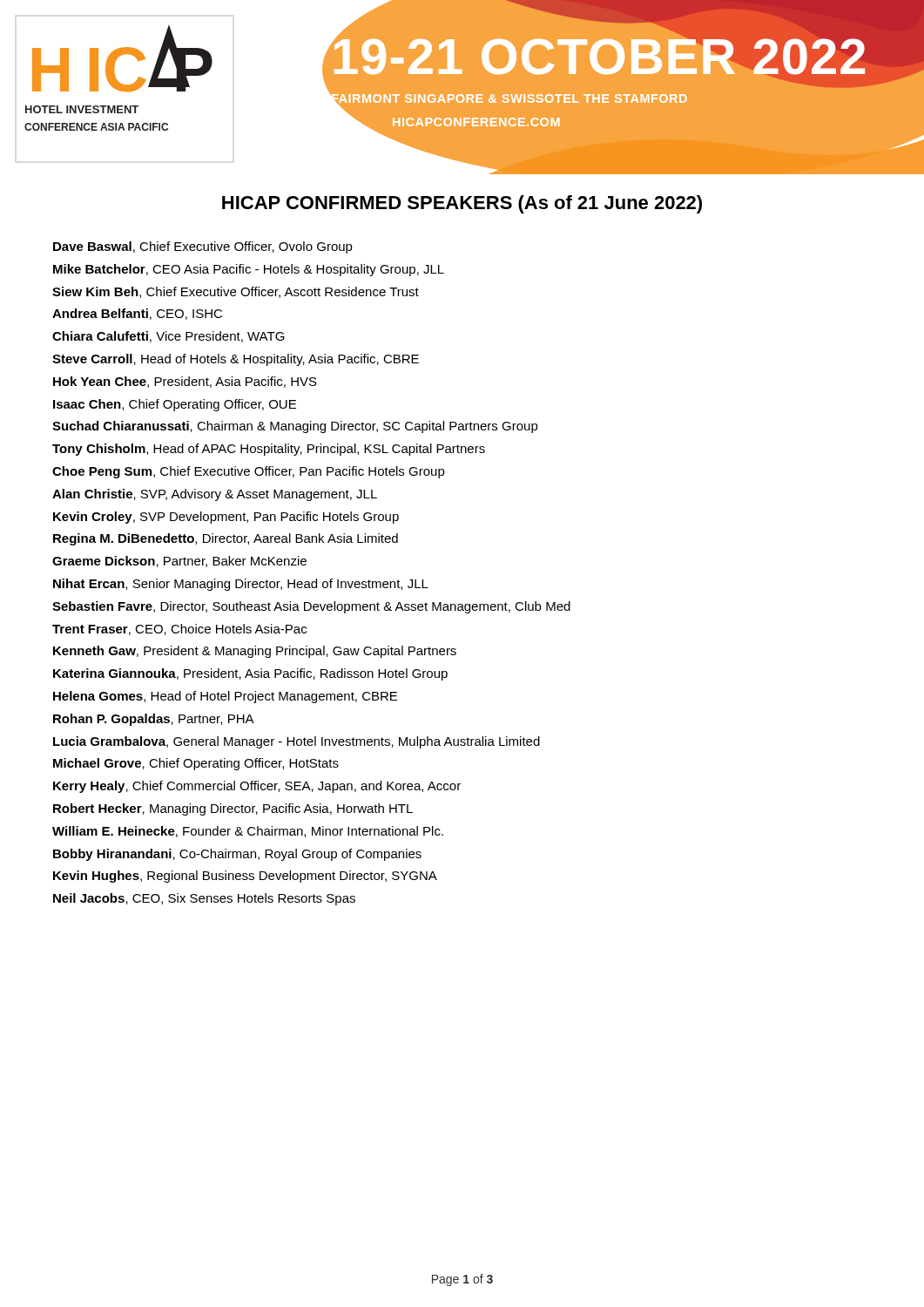Click on the block starting "Steve Carroll, Head of Hotels &"
The width and height of the screenshot is (924, 1307).
click(236, 359)
